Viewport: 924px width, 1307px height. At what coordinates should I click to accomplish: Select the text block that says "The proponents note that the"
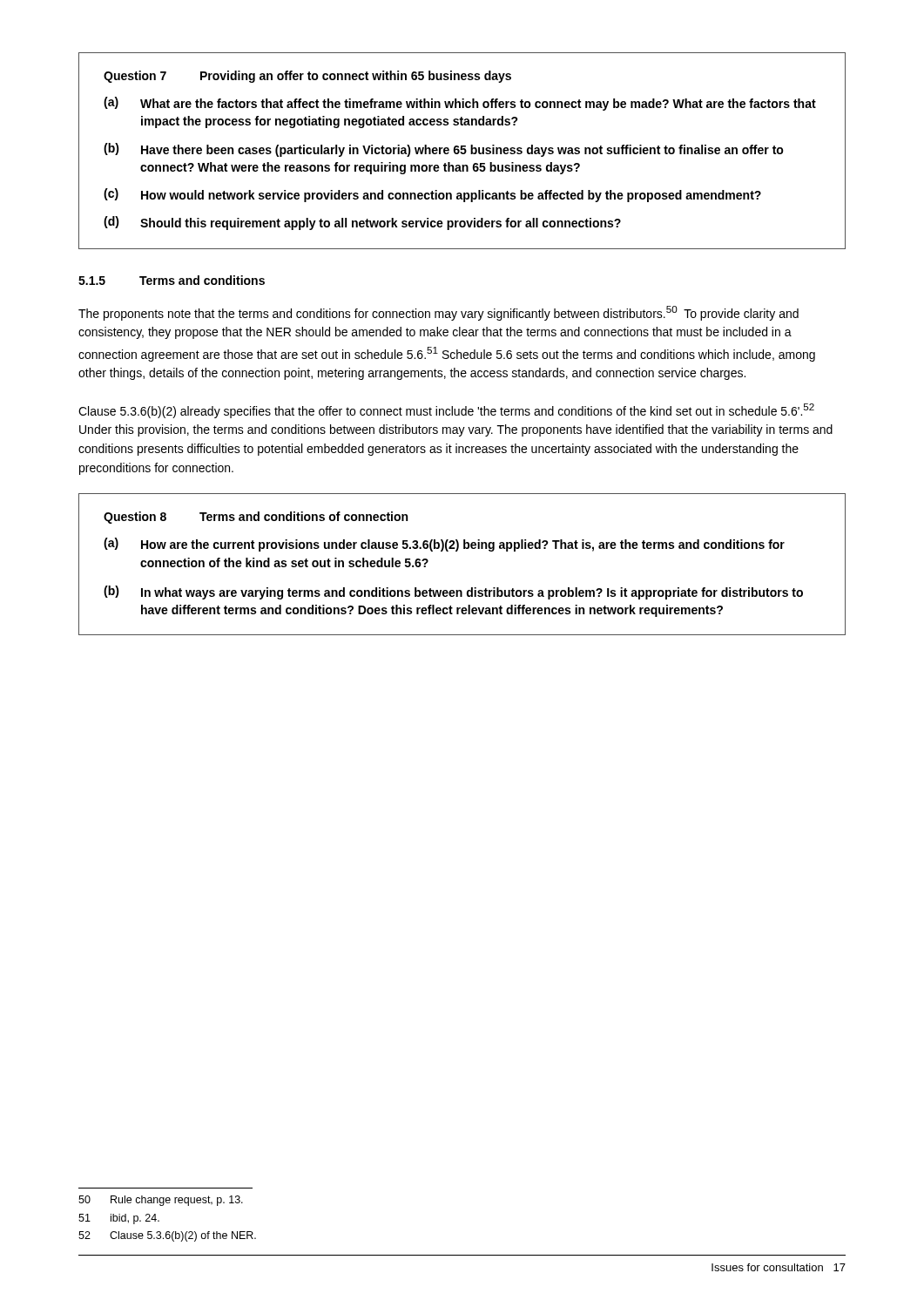click(x=447, y=342)
